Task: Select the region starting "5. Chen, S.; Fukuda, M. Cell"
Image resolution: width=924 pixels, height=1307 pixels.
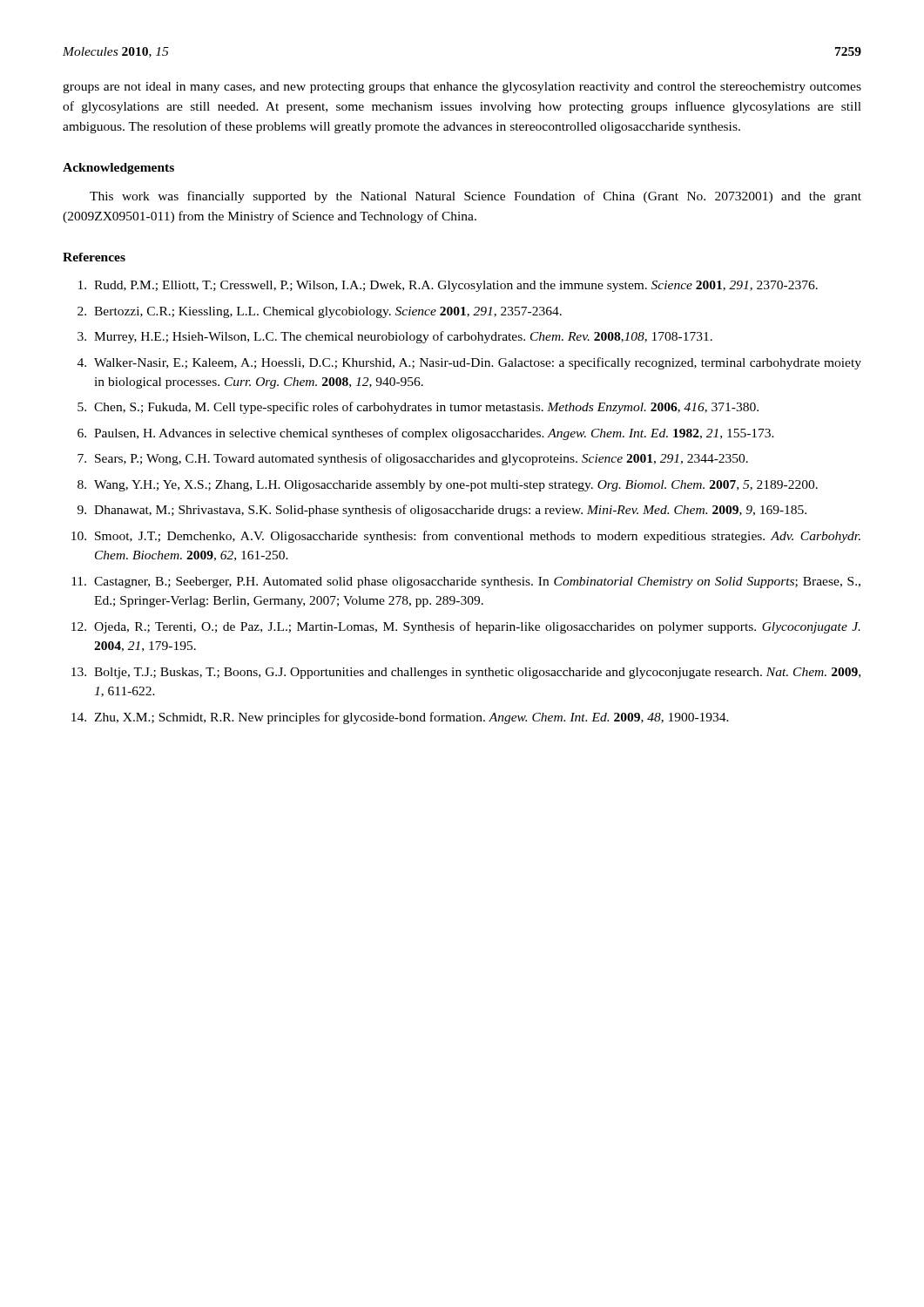Action: click(x=462, y=408)
